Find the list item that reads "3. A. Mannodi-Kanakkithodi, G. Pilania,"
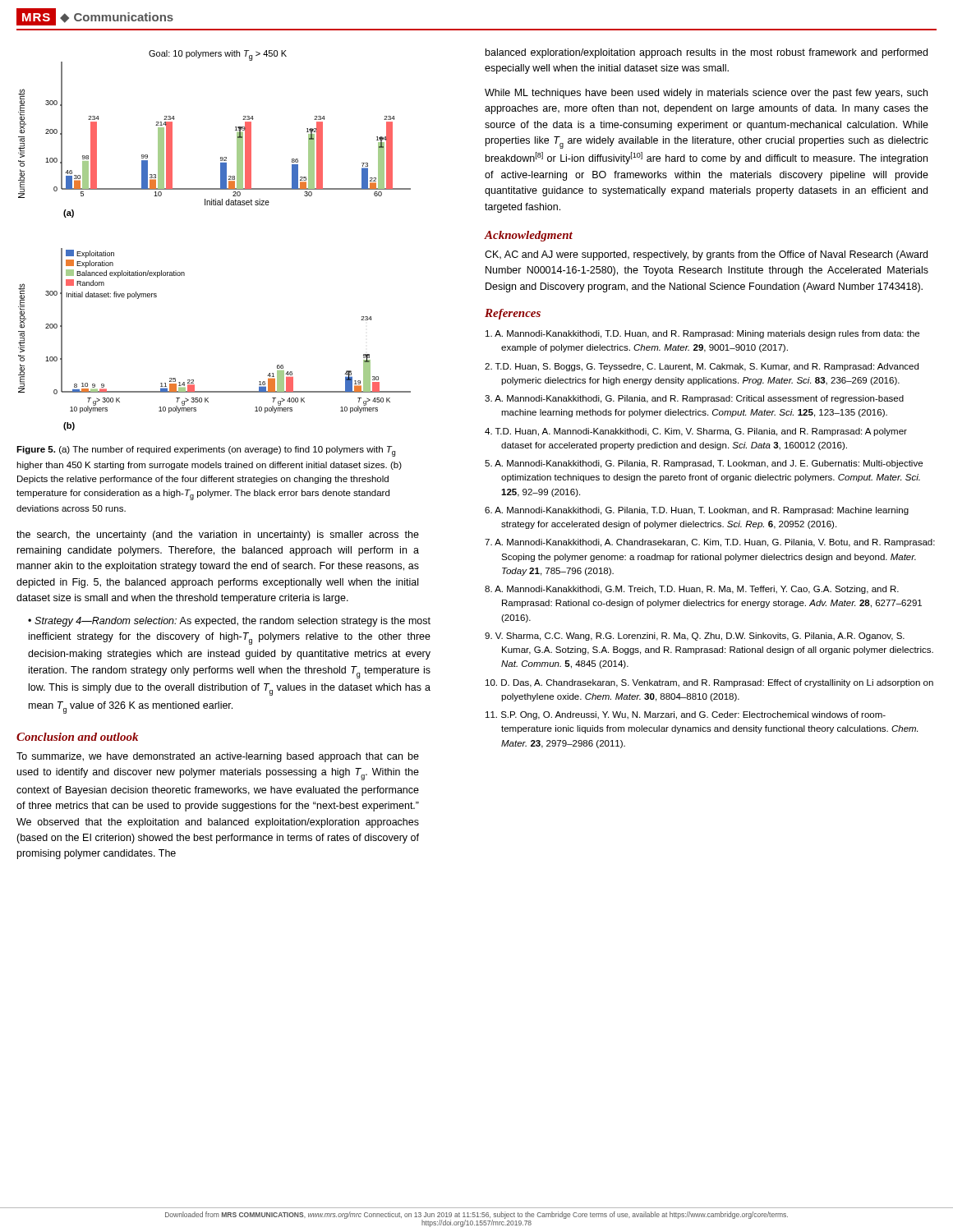 pos(694,406)
